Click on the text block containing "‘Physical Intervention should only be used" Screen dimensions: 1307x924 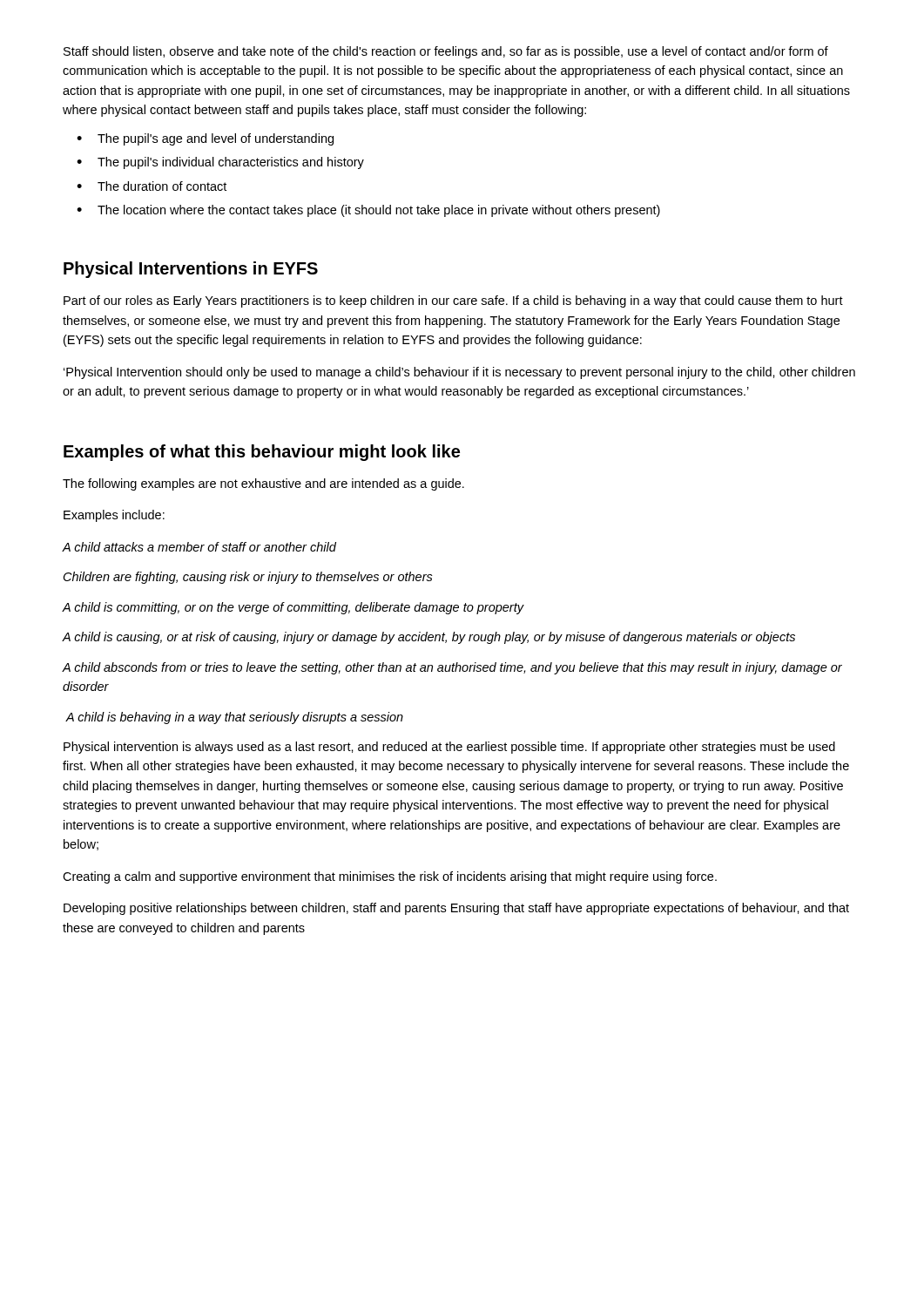[x=459, y=382]
